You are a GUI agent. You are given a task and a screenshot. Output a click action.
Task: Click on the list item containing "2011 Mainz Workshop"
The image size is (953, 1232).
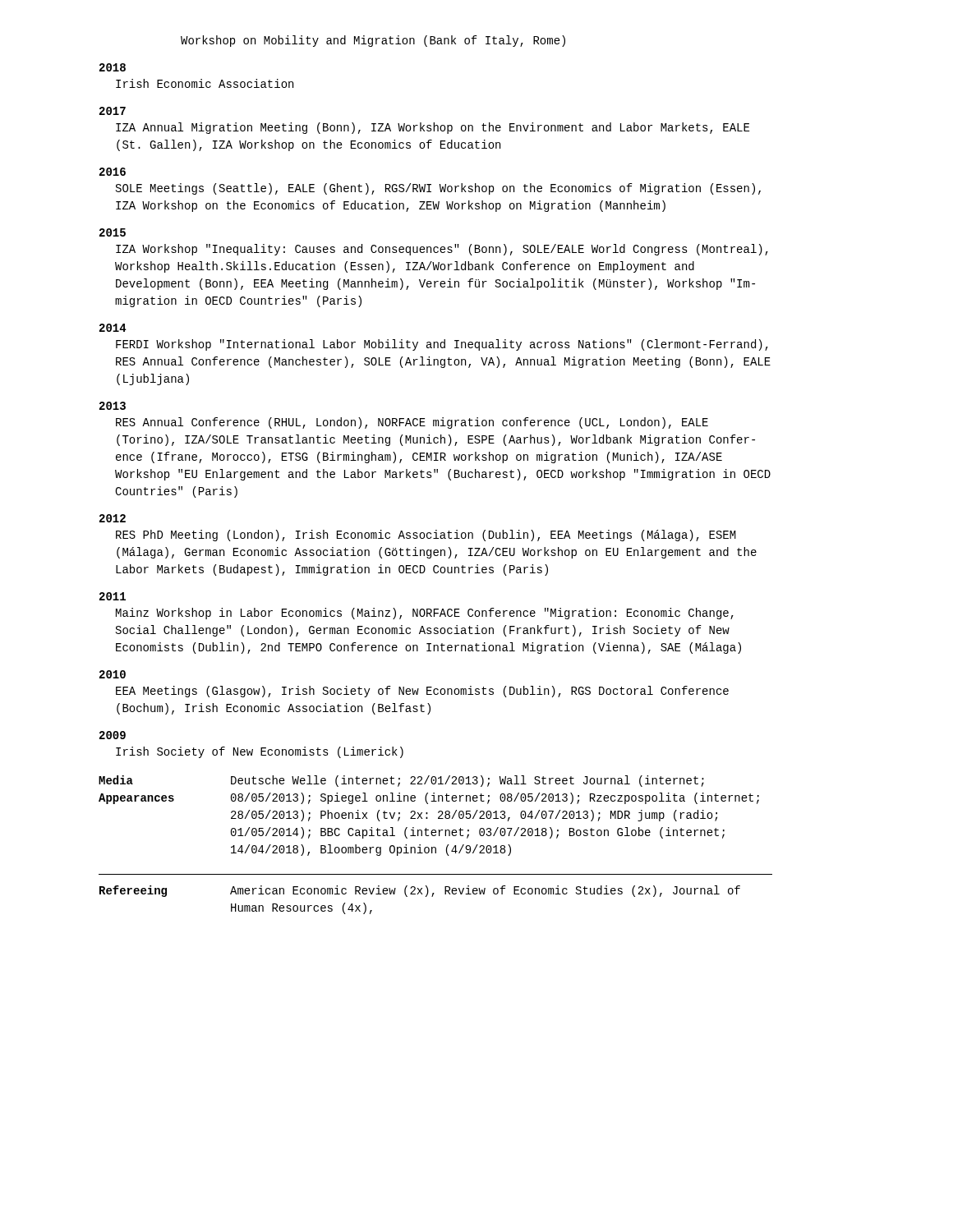click(x=435, y=624)
